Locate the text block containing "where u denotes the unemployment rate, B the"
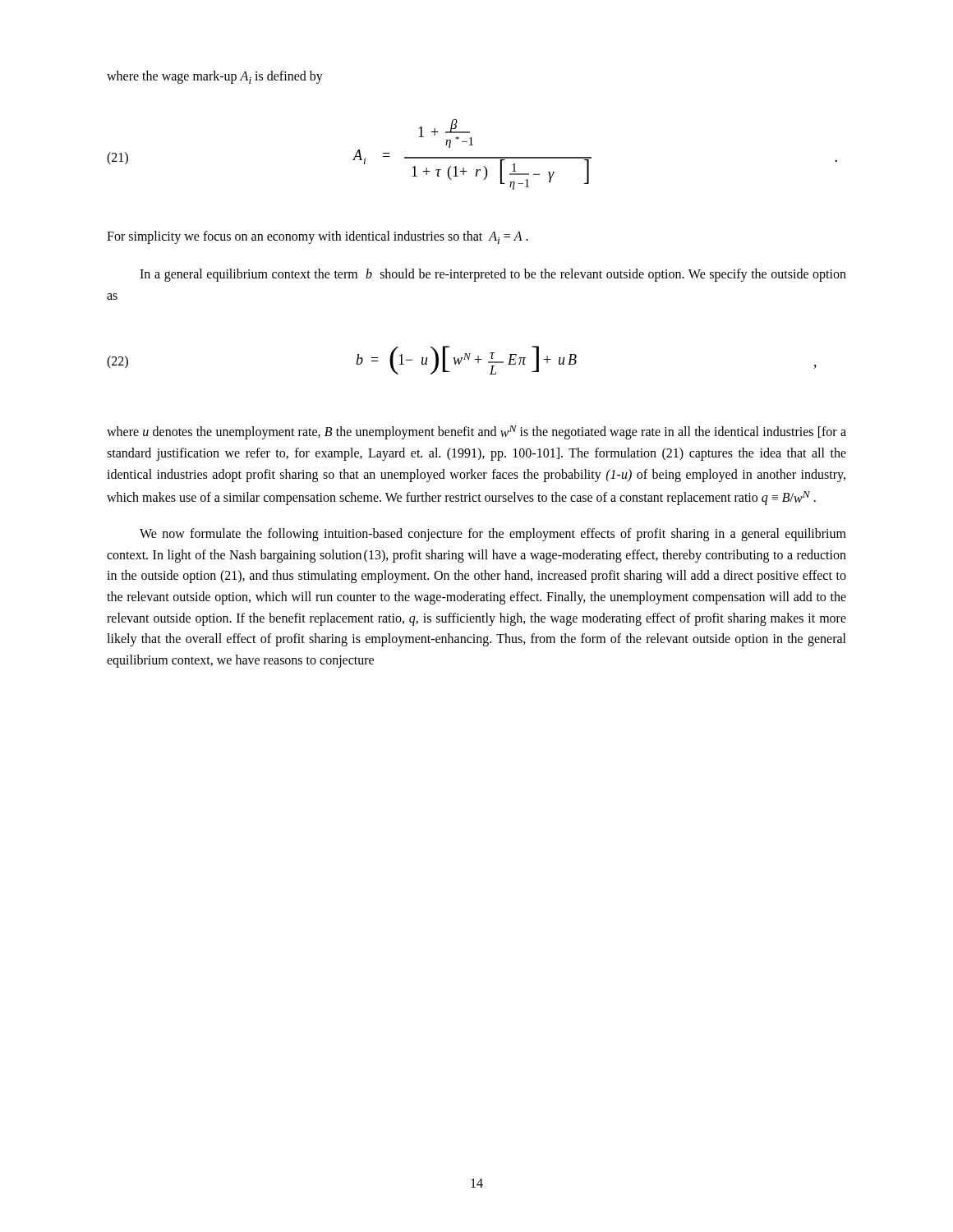Image resolution: width=953 pixels, height=1232 pixels. coord(476,464)
